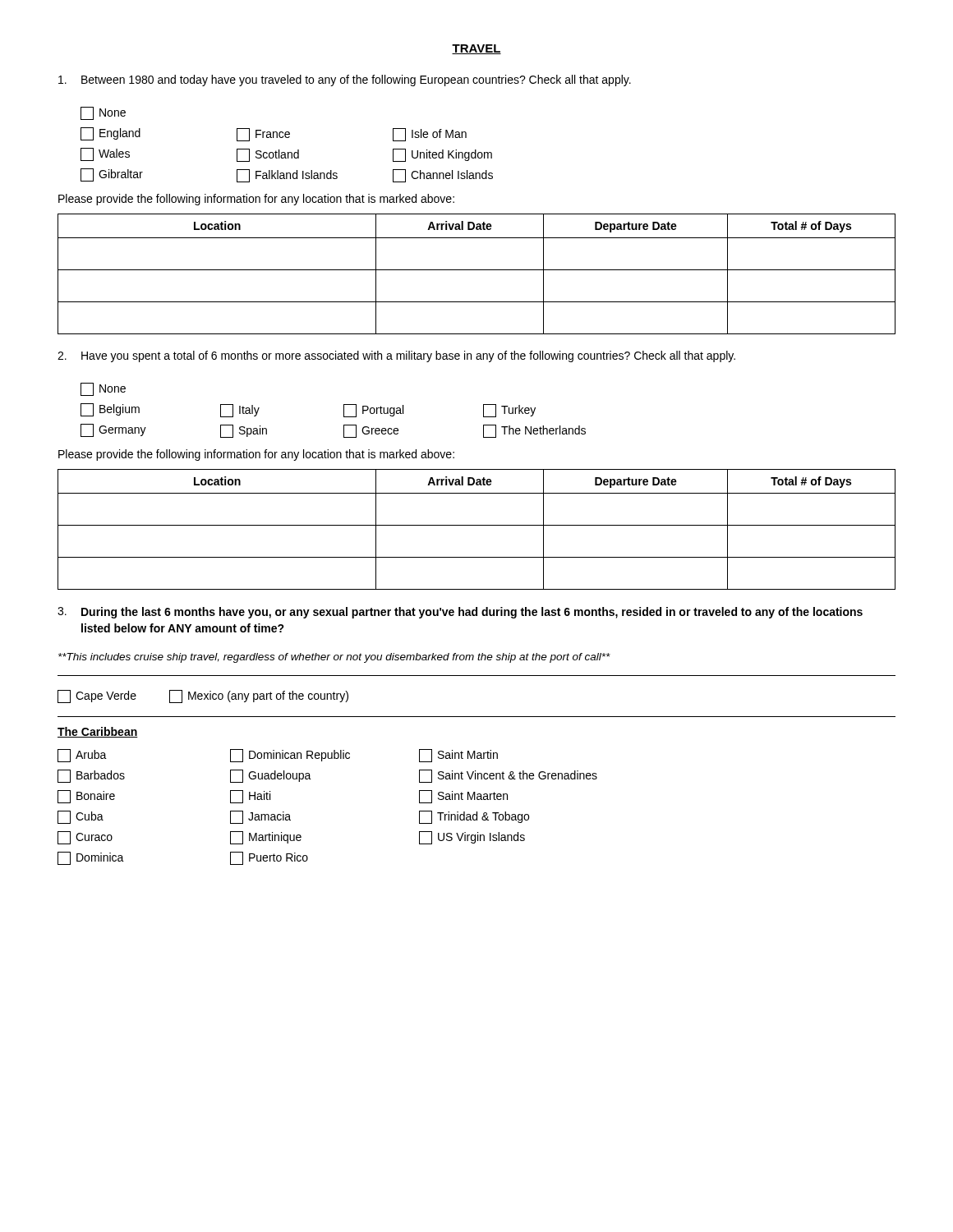Screen dimensions: 1232x953
Task: Where does it say "Puerto Rico"?
Action: tap(269, 858)
